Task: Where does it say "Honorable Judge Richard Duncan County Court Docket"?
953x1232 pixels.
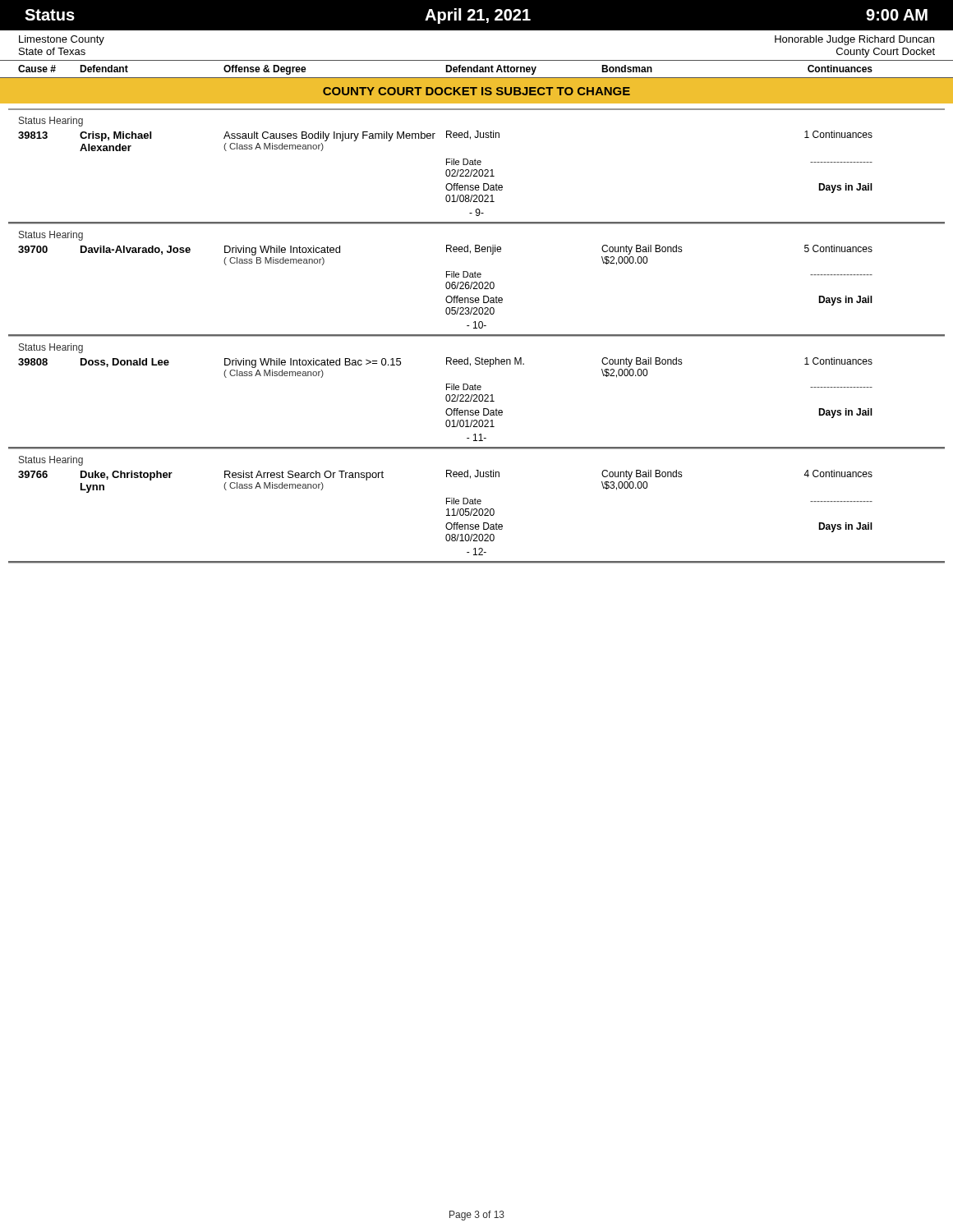Action: tap(854, 45)
